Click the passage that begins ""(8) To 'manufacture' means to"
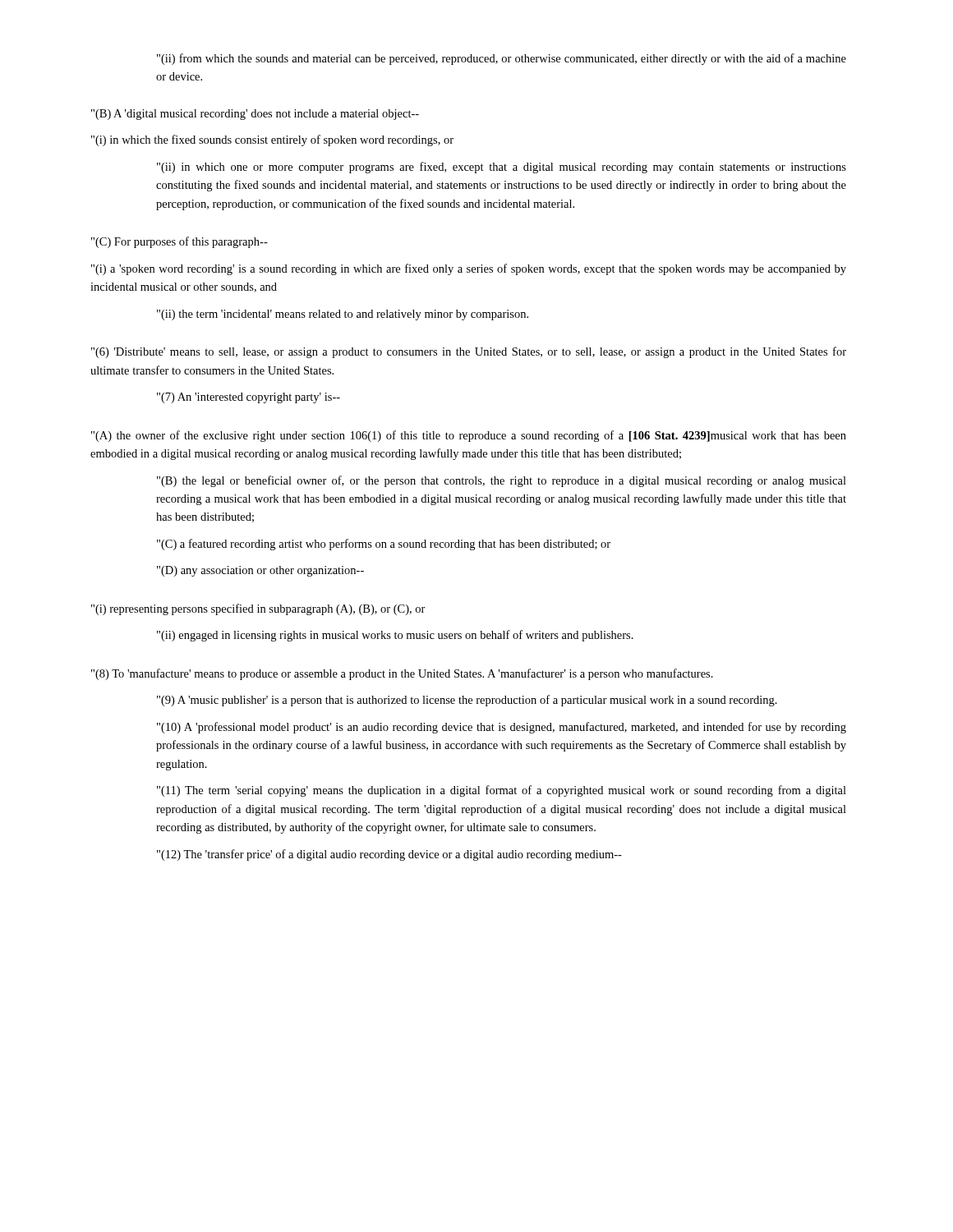 (x=402, y=673)
